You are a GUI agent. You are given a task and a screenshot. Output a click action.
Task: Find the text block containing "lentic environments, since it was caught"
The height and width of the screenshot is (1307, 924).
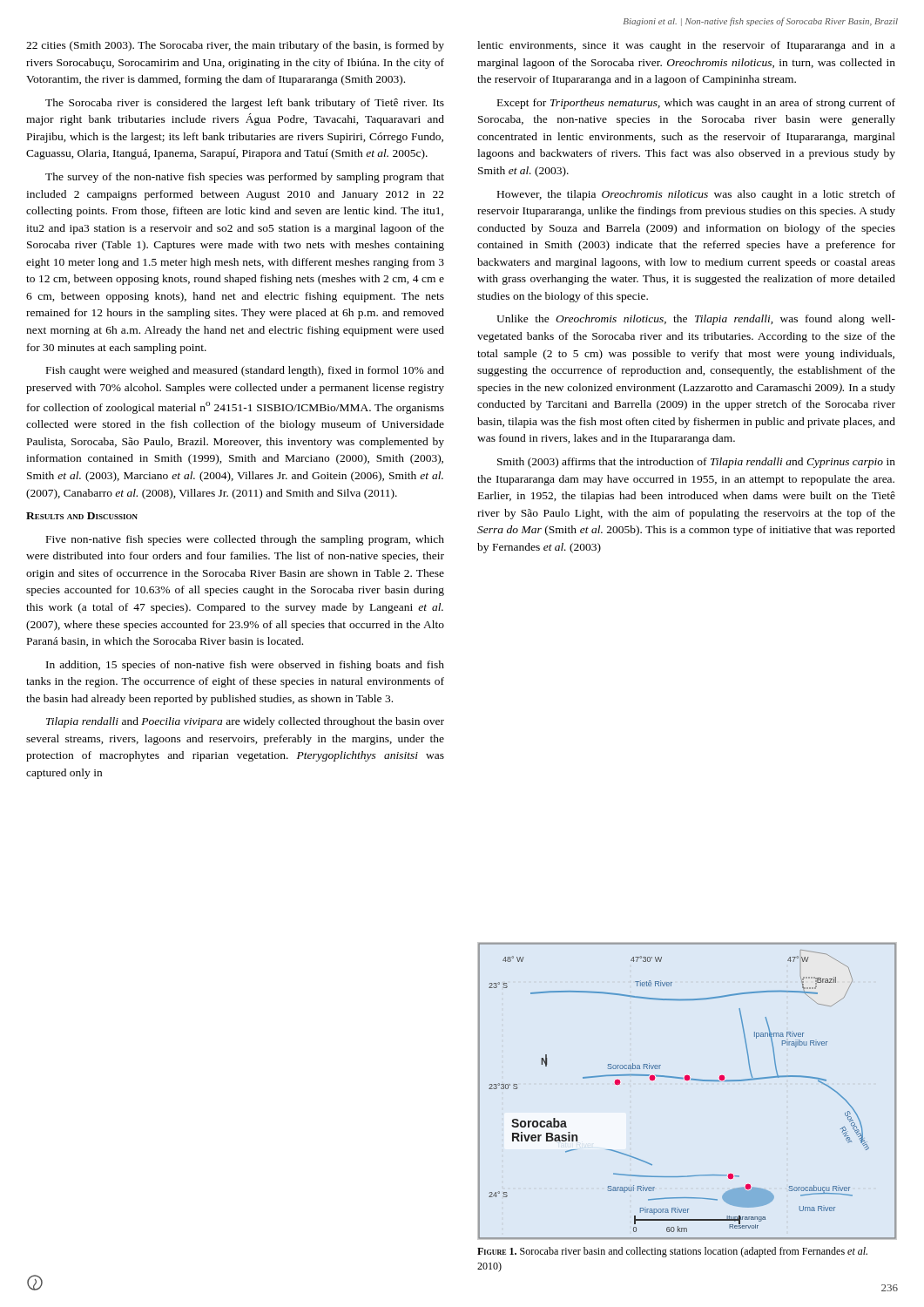click(x=686, y=62)
